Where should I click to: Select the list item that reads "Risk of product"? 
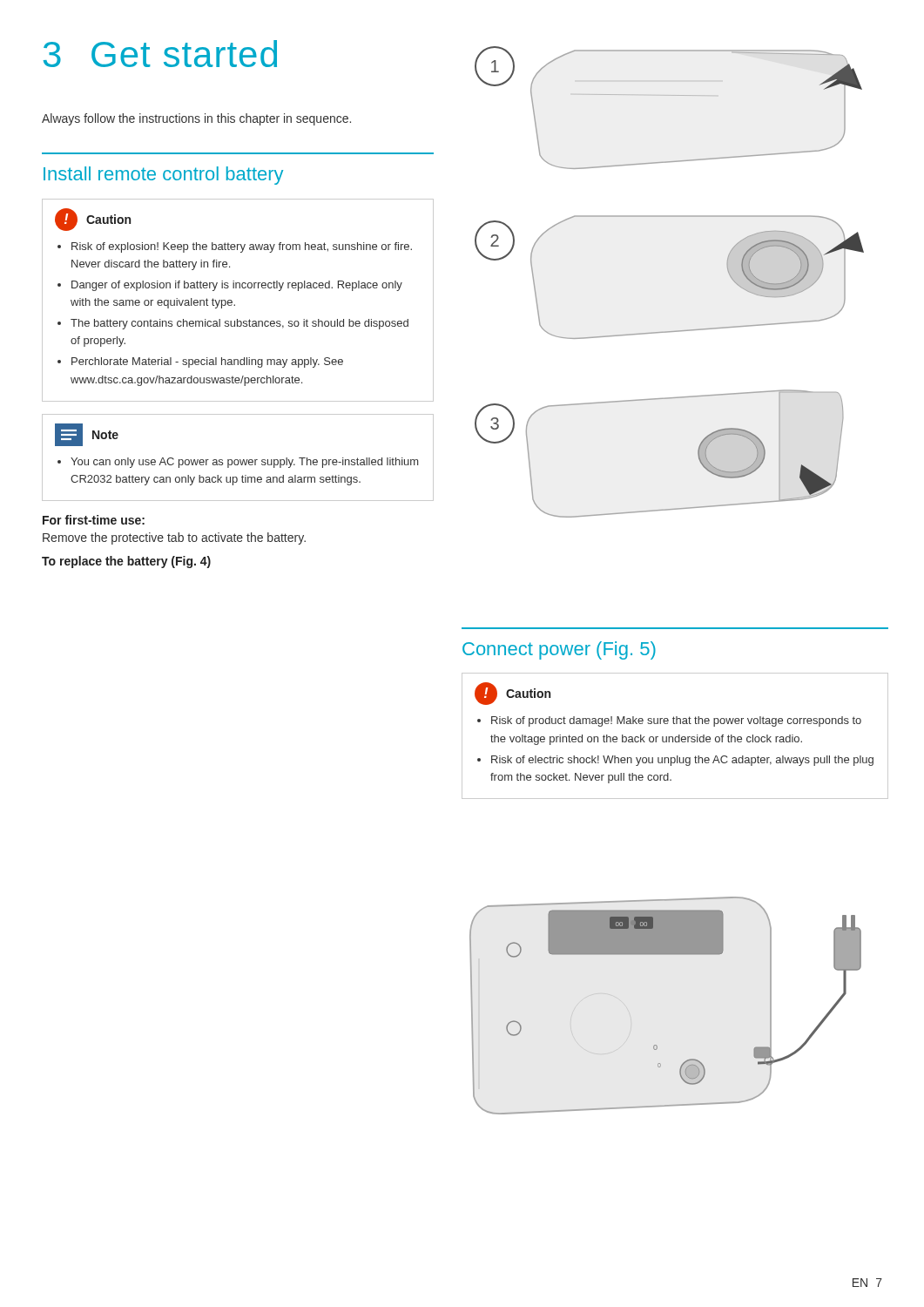pyautogui.click(x=676, y=729)
